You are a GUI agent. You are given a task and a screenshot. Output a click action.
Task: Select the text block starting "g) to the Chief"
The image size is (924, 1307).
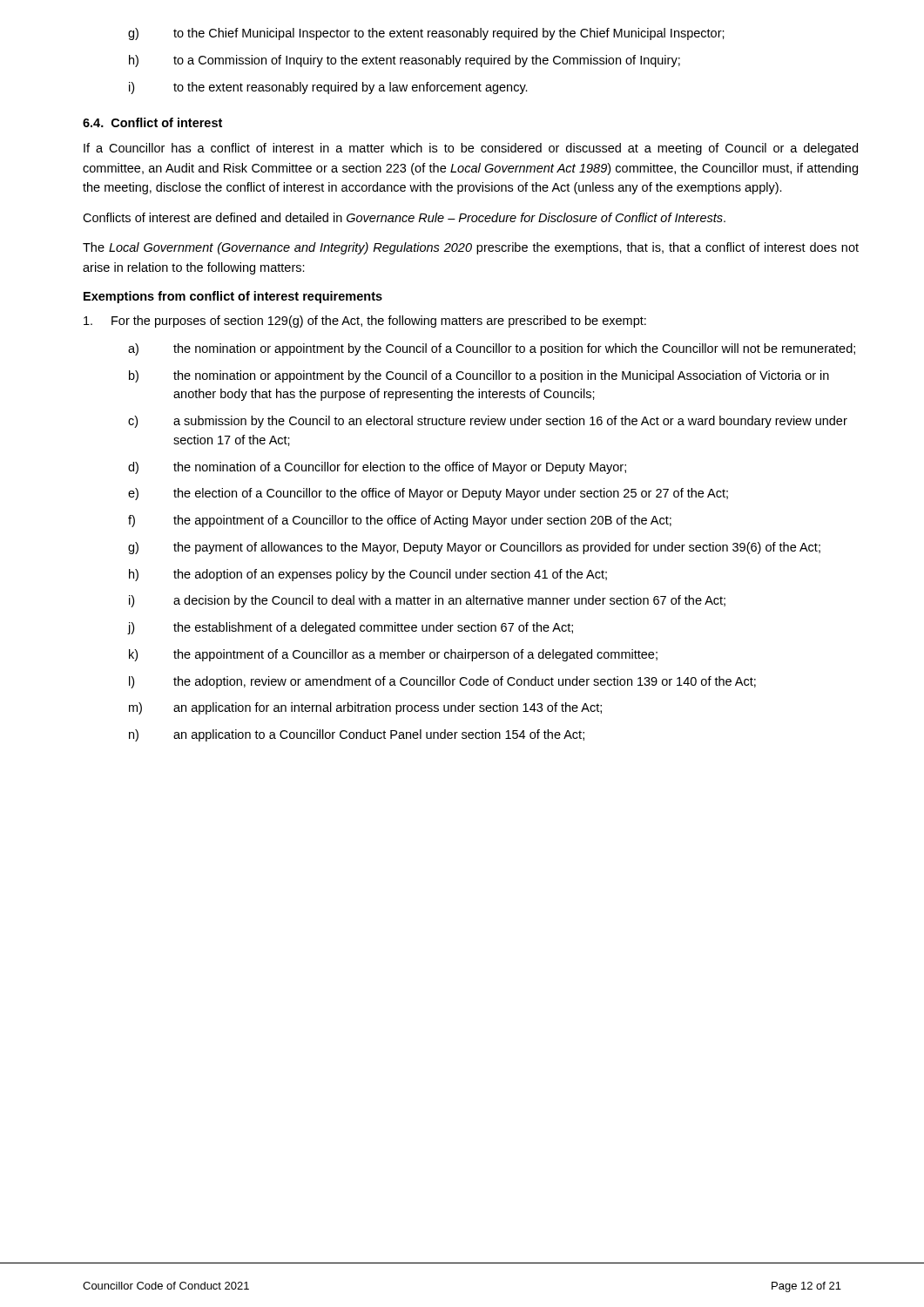pyautogui.click(x=493, y=34)
